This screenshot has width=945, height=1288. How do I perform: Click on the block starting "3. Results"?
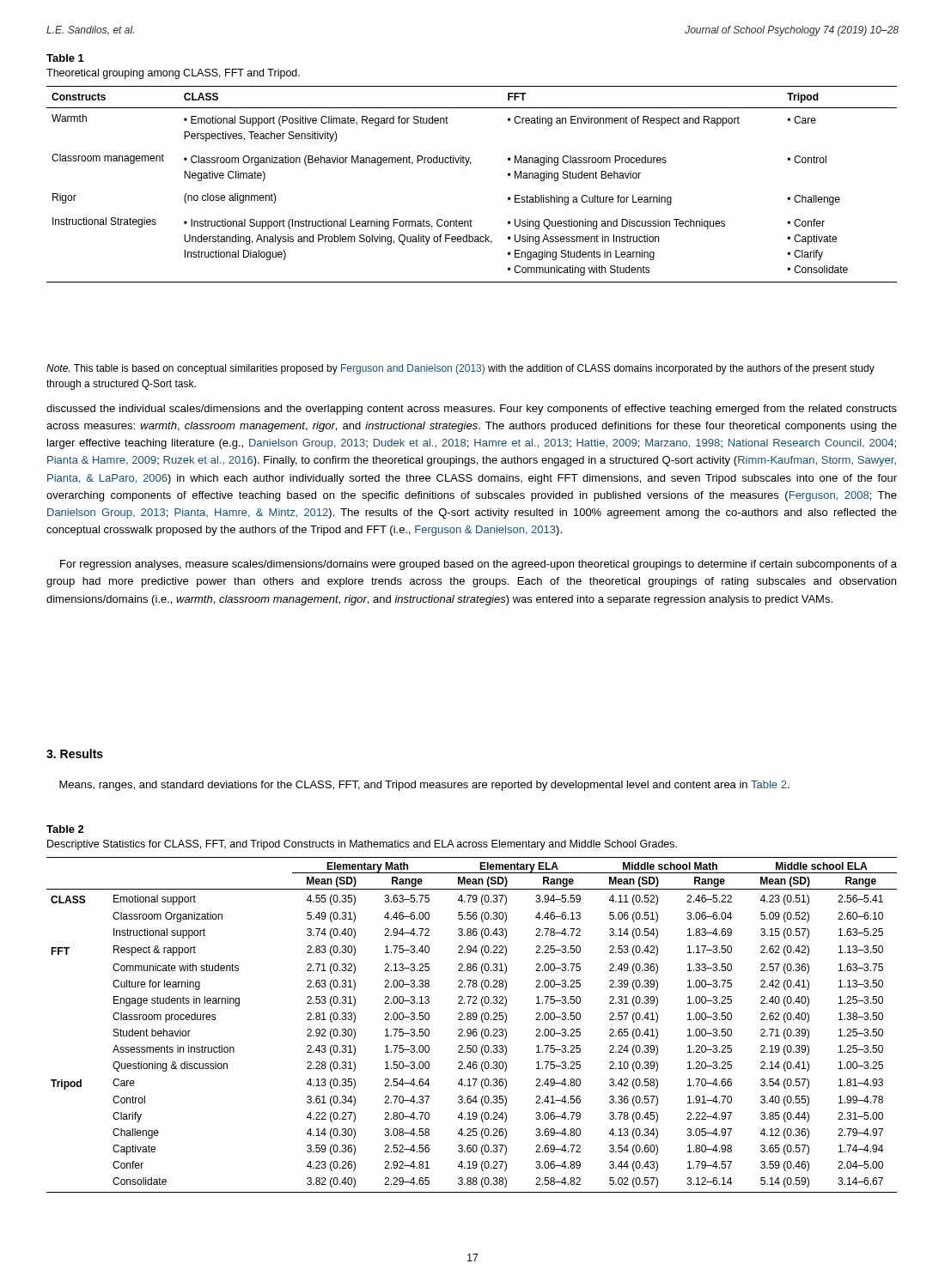click(x=75, y=754)
